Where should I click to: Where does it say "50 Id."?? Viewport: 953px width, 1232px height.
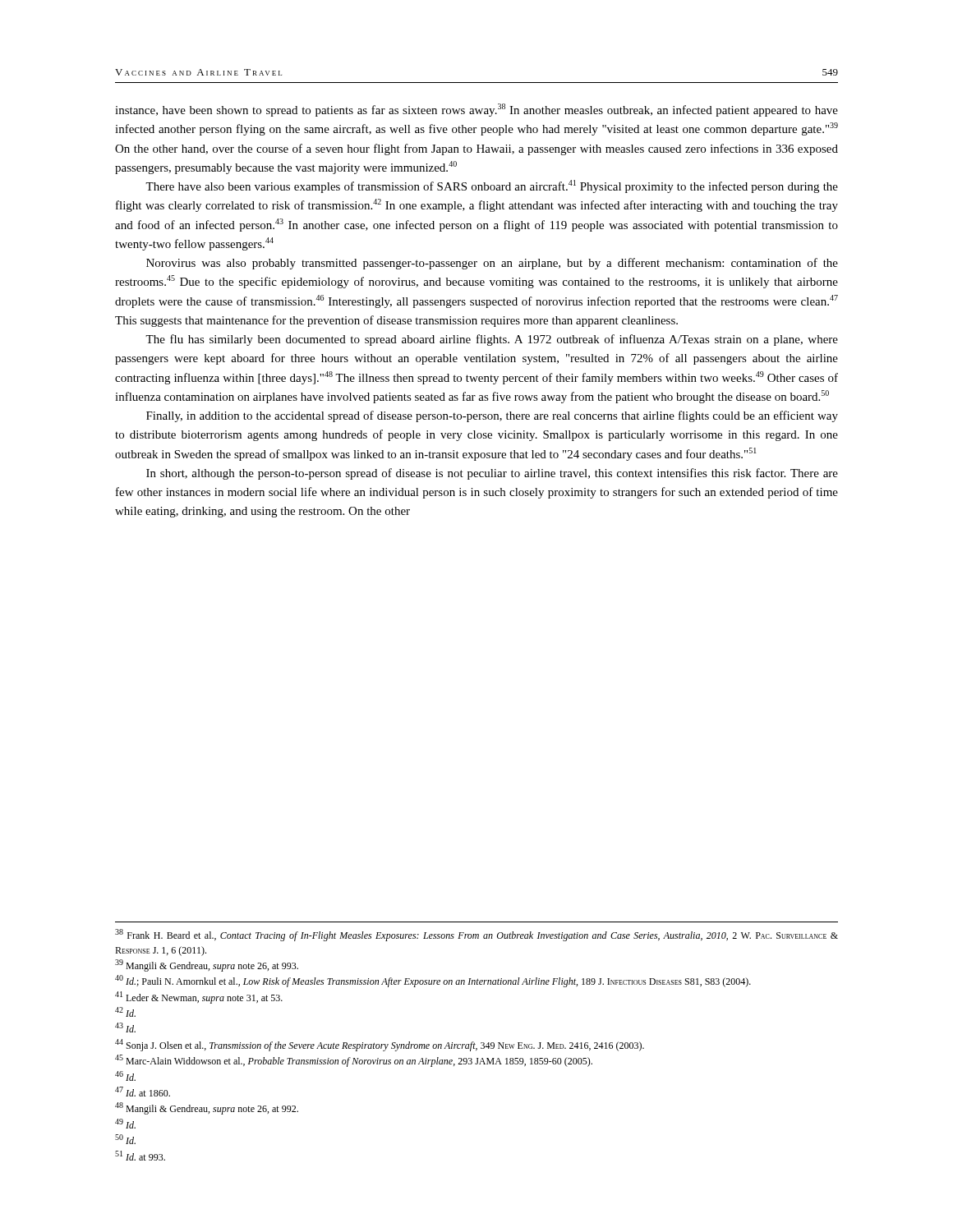pyautogui.click(x=126, y=1141)
